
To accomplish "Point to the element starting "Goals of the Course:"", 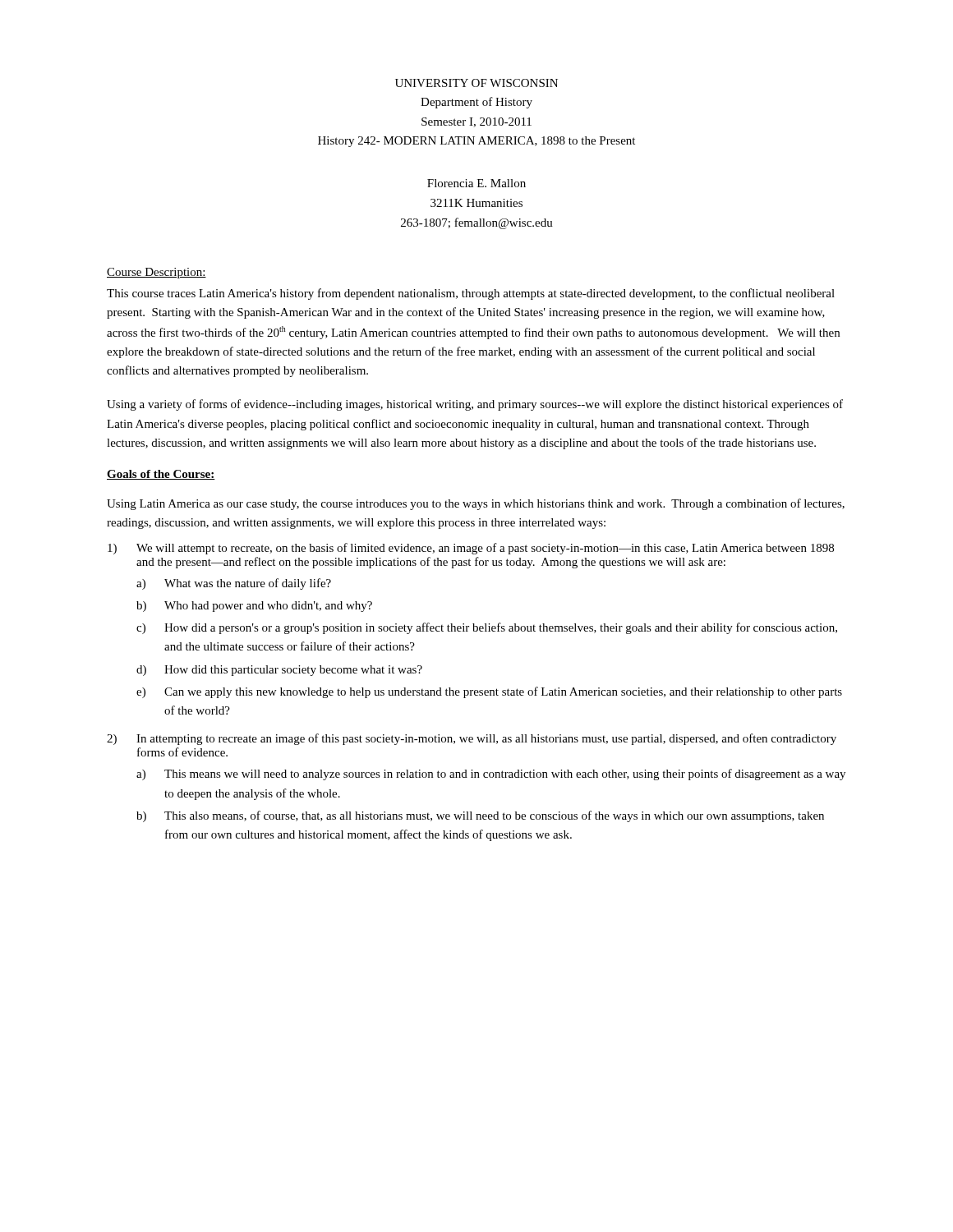I will [161, 474].
